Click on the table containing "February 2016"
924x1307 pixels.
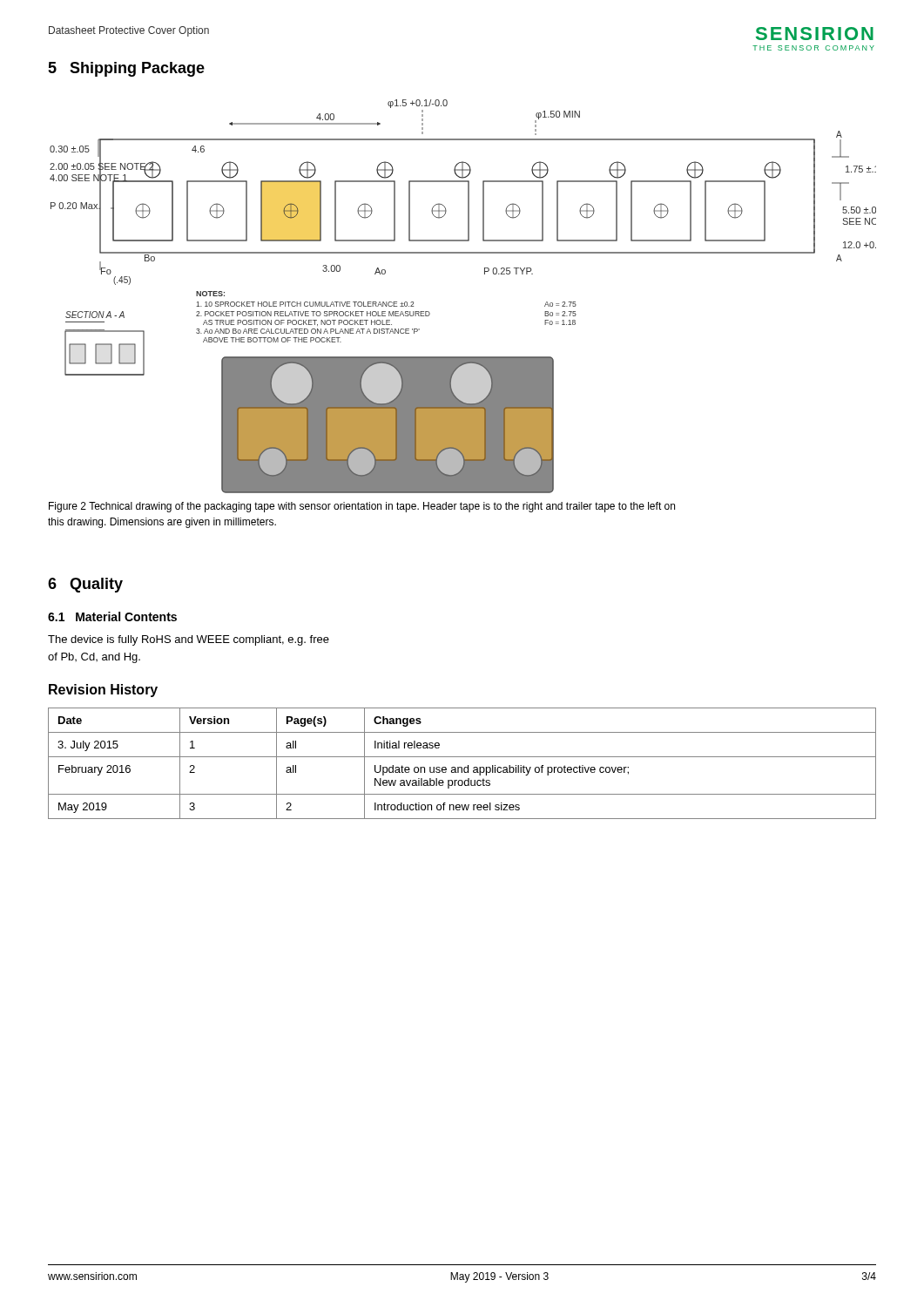pyautogui.click(x=462, y=763)
